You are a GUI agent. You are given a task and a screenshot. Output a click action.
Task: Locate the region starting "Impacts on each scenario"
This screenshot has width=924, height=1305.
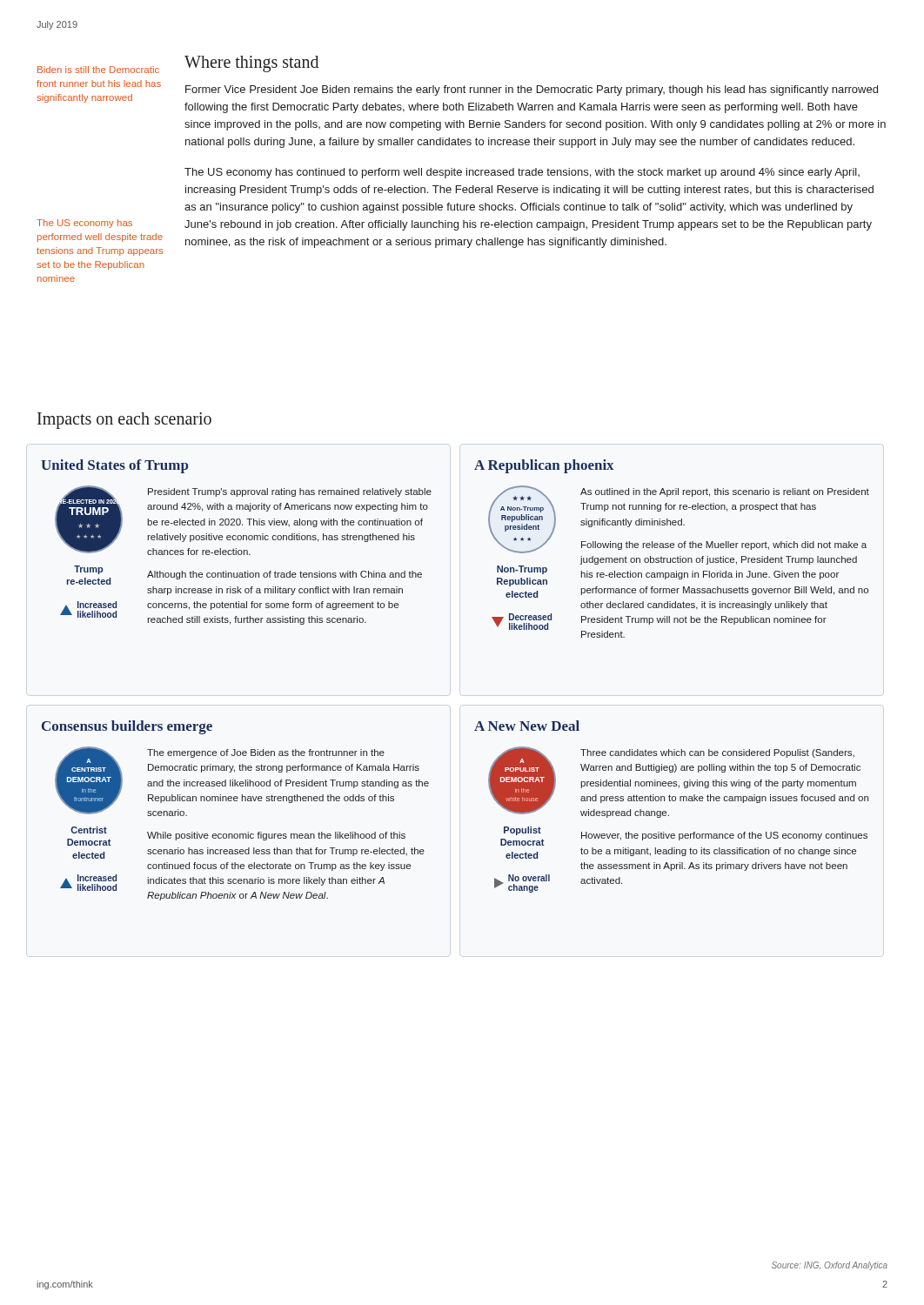click(124, 418)
